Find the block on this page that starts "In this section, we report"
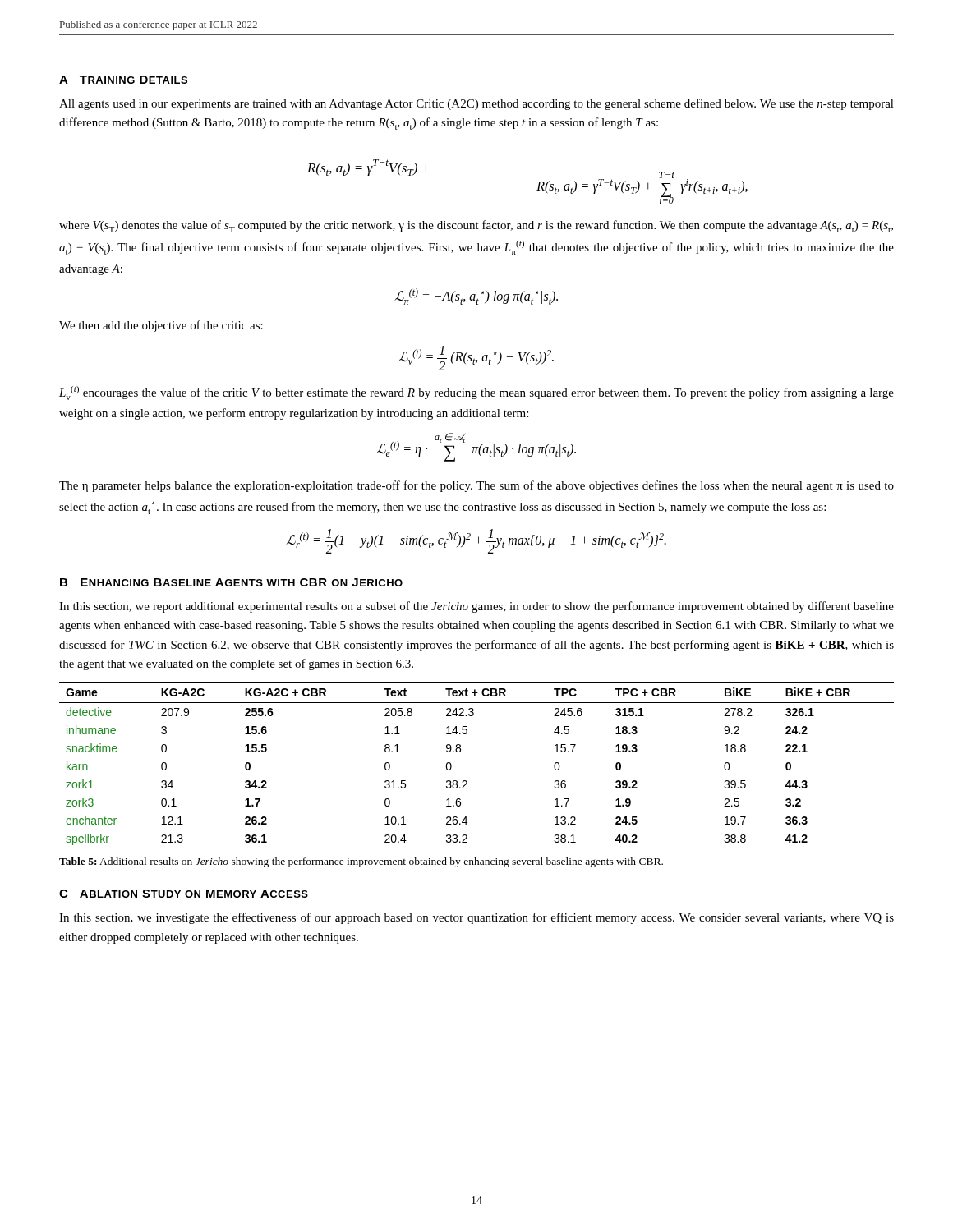 click(476, 635)
